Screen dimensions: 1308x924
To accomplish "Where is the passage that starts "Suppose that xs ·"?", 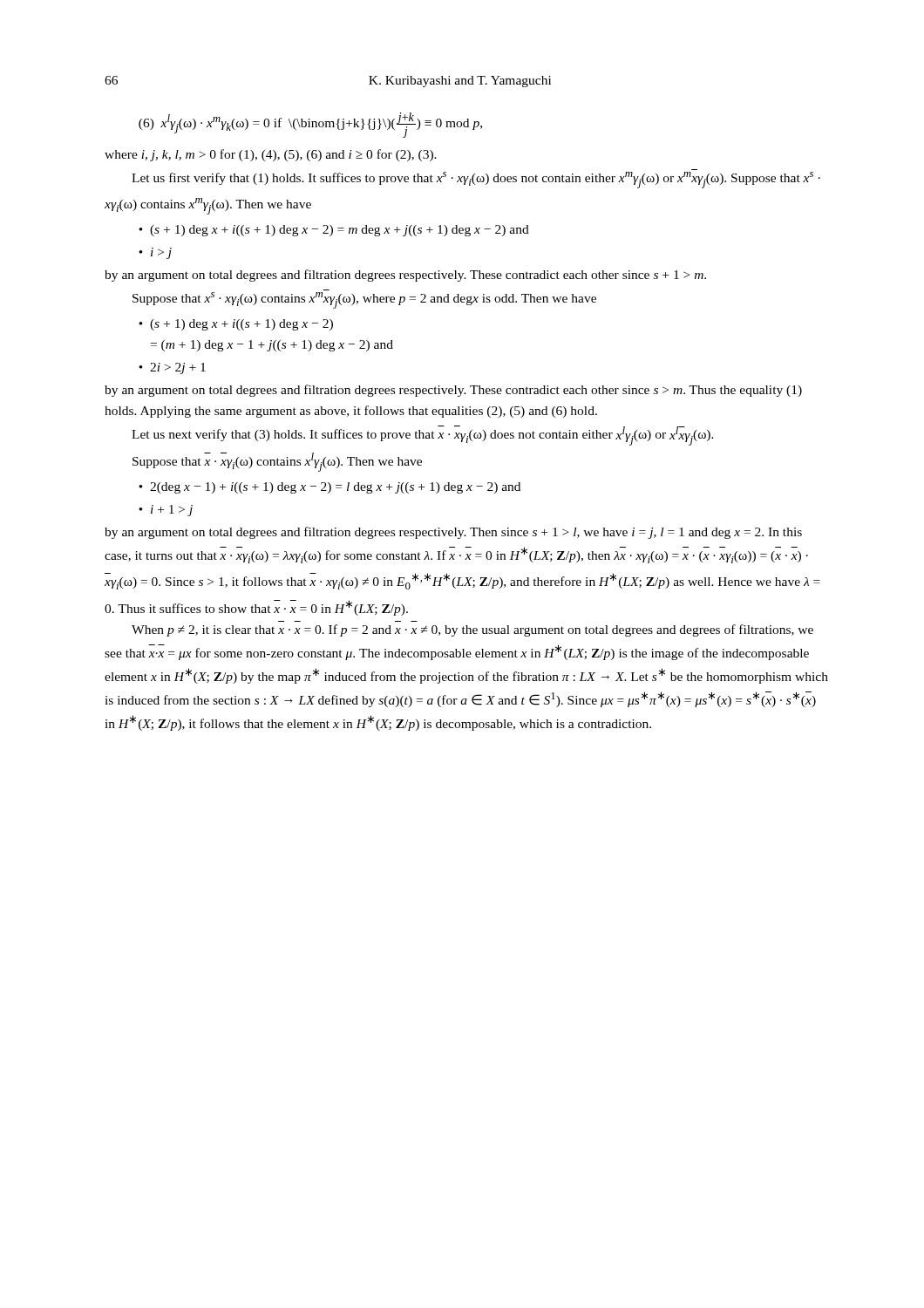I will (466, 298).
